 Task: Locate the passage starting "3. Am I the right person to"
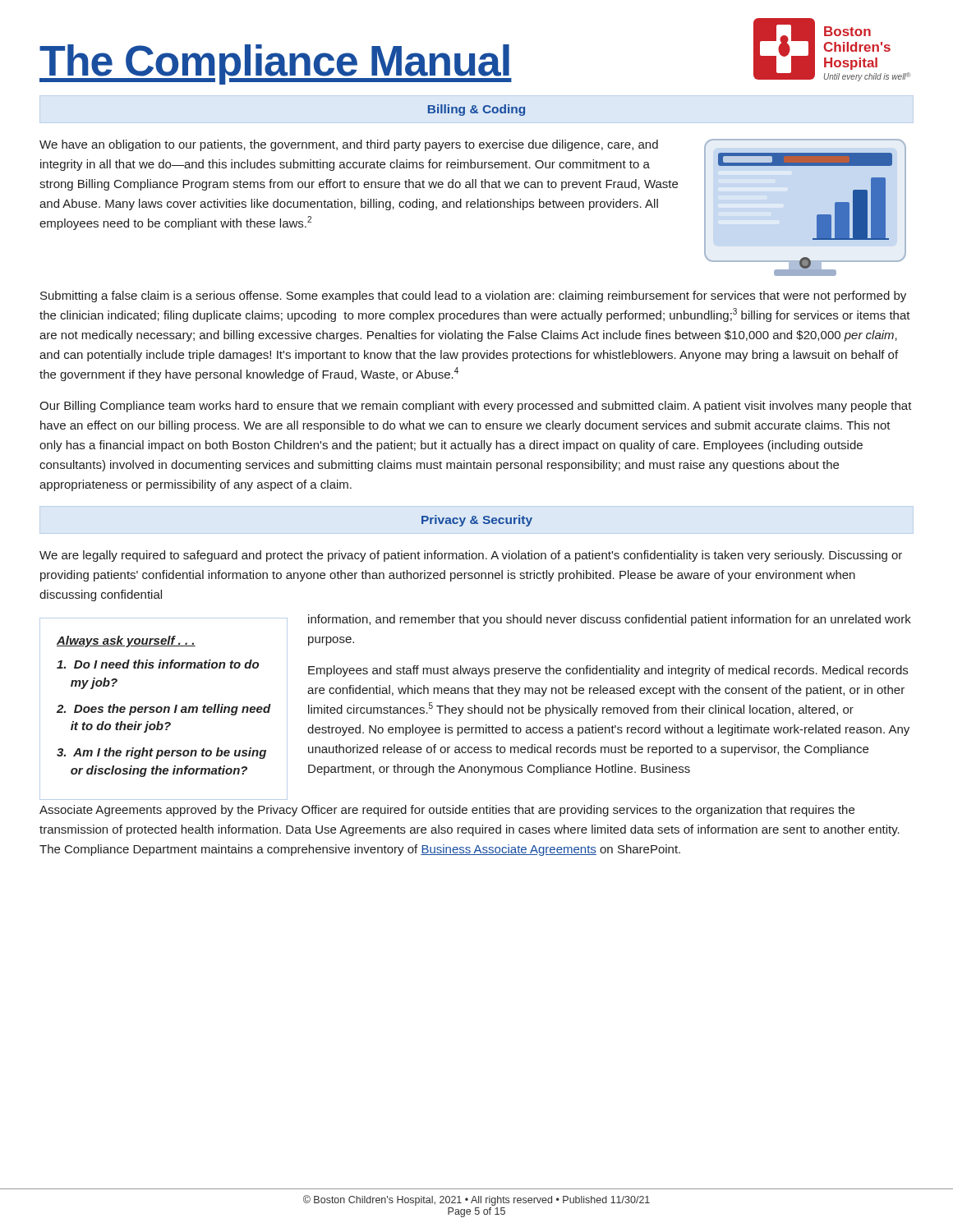click(162, 761)
